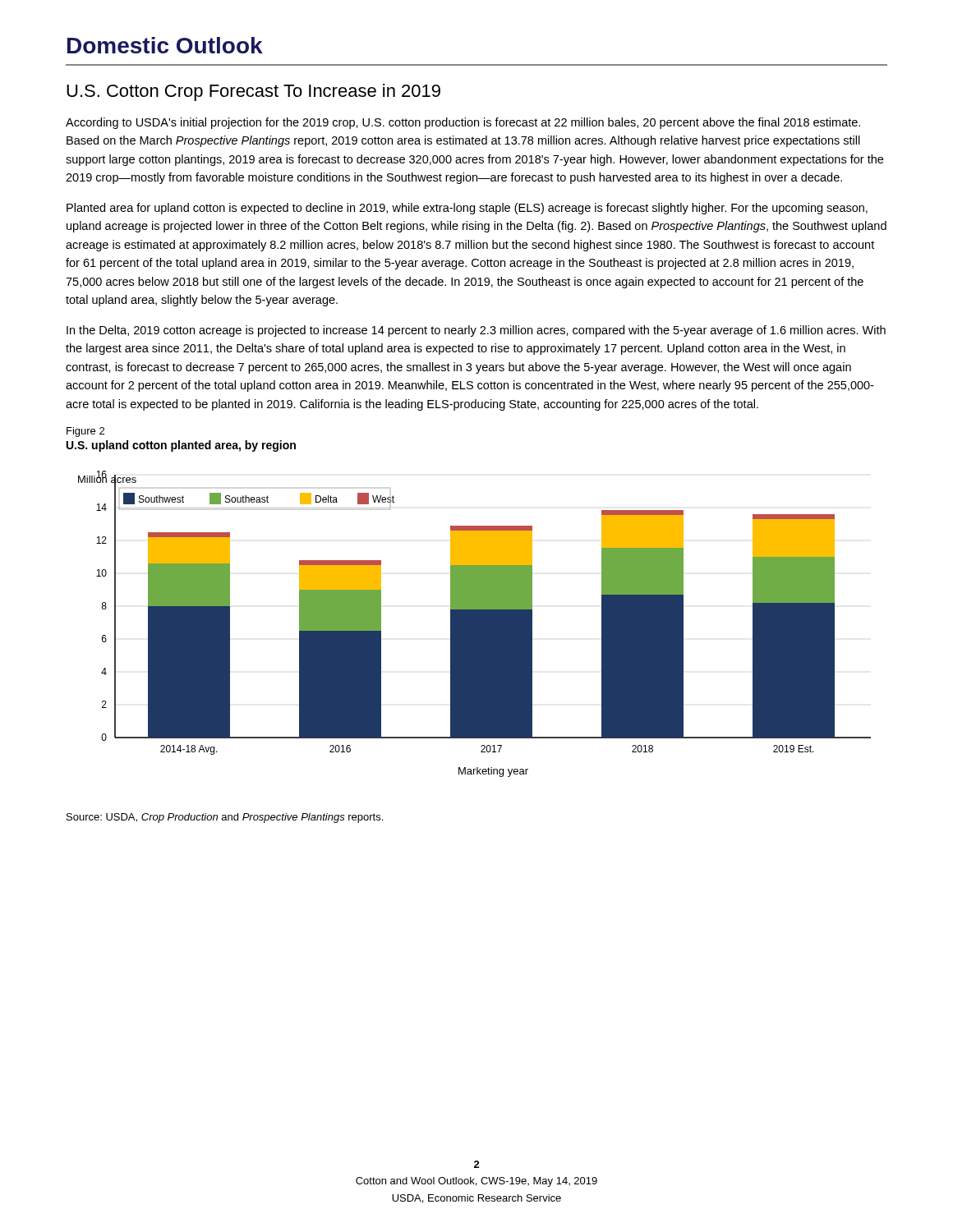Where is the passage that starts "According to USDA's initial projection for the 2019"?
This screenshot has height=1232, width=953.
click(x=475, y=150)
